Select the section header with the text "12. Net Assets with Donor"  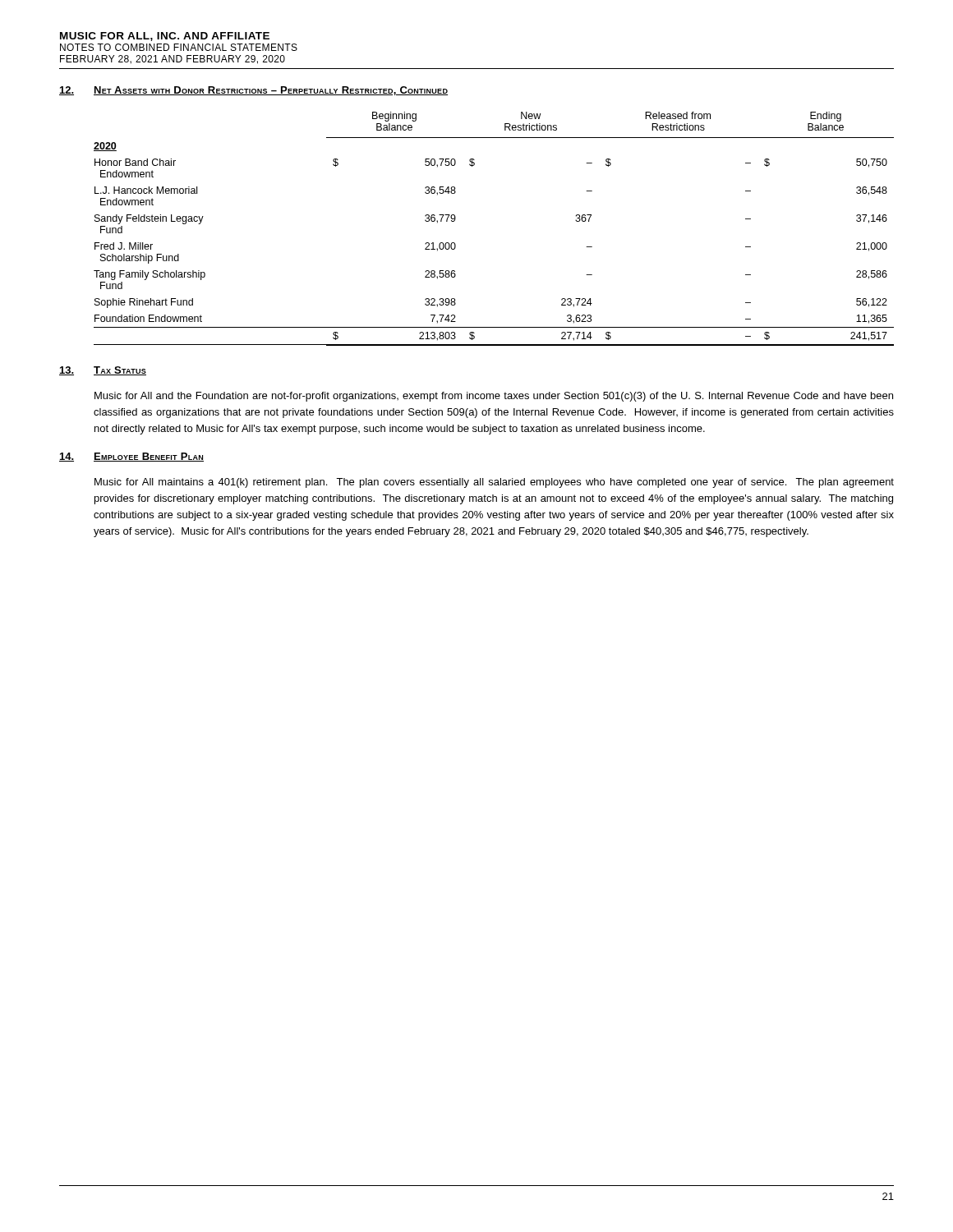point(253,90)
